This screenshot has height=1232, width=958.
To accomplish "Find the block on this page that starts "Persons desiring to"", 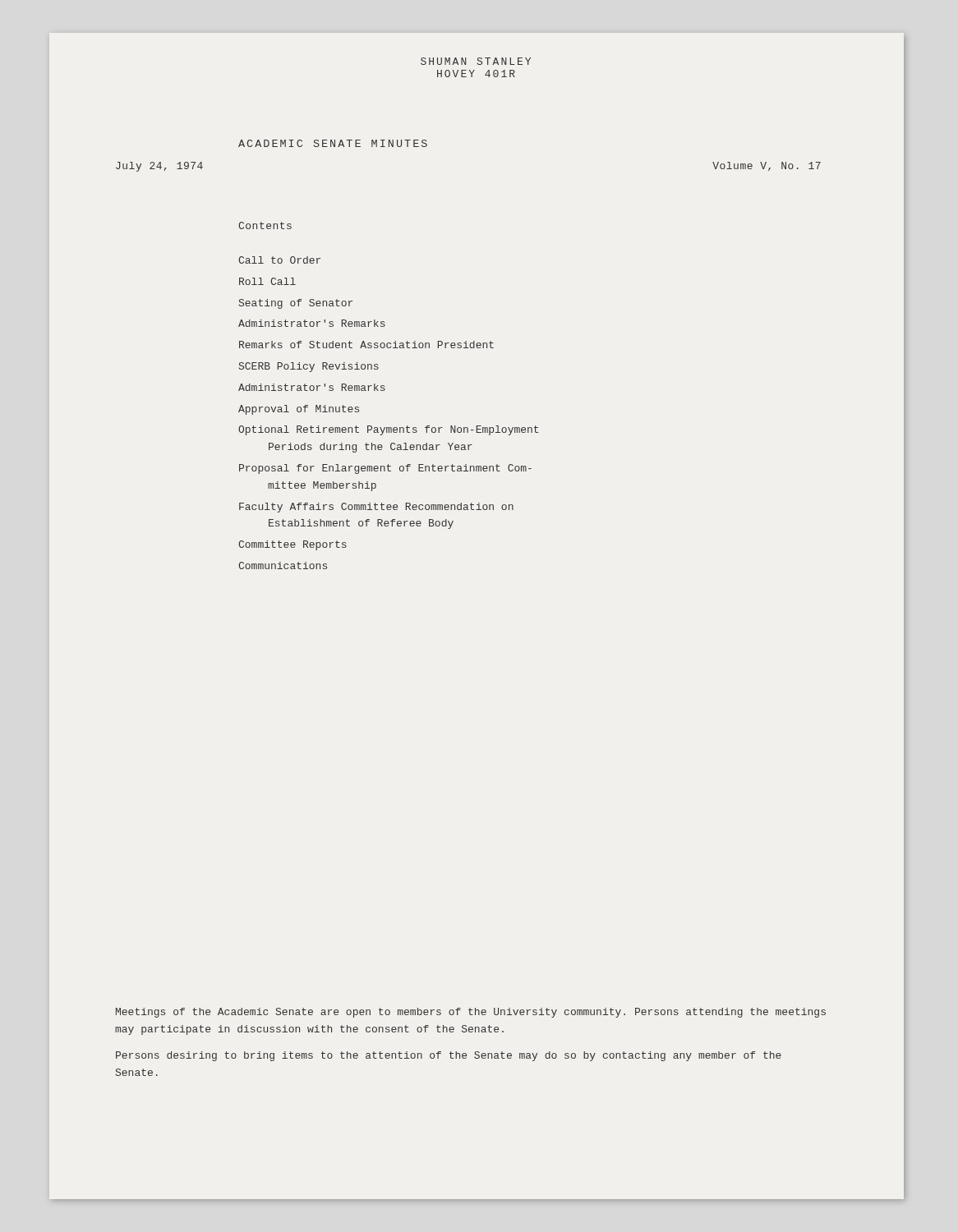I will (448, 1065).
